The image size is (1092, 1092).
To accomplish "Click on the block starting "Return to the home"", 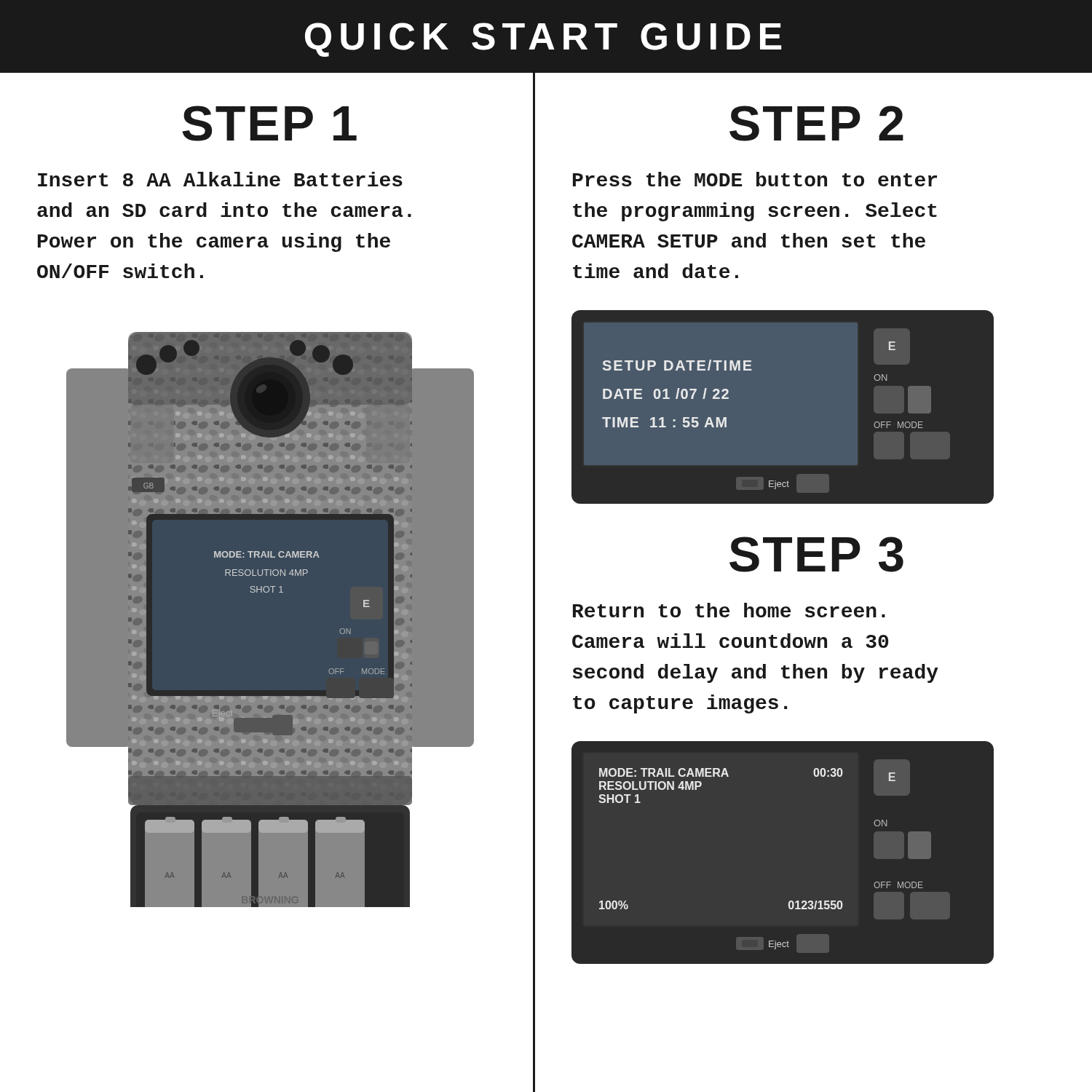I will click(x=755, y=658).
